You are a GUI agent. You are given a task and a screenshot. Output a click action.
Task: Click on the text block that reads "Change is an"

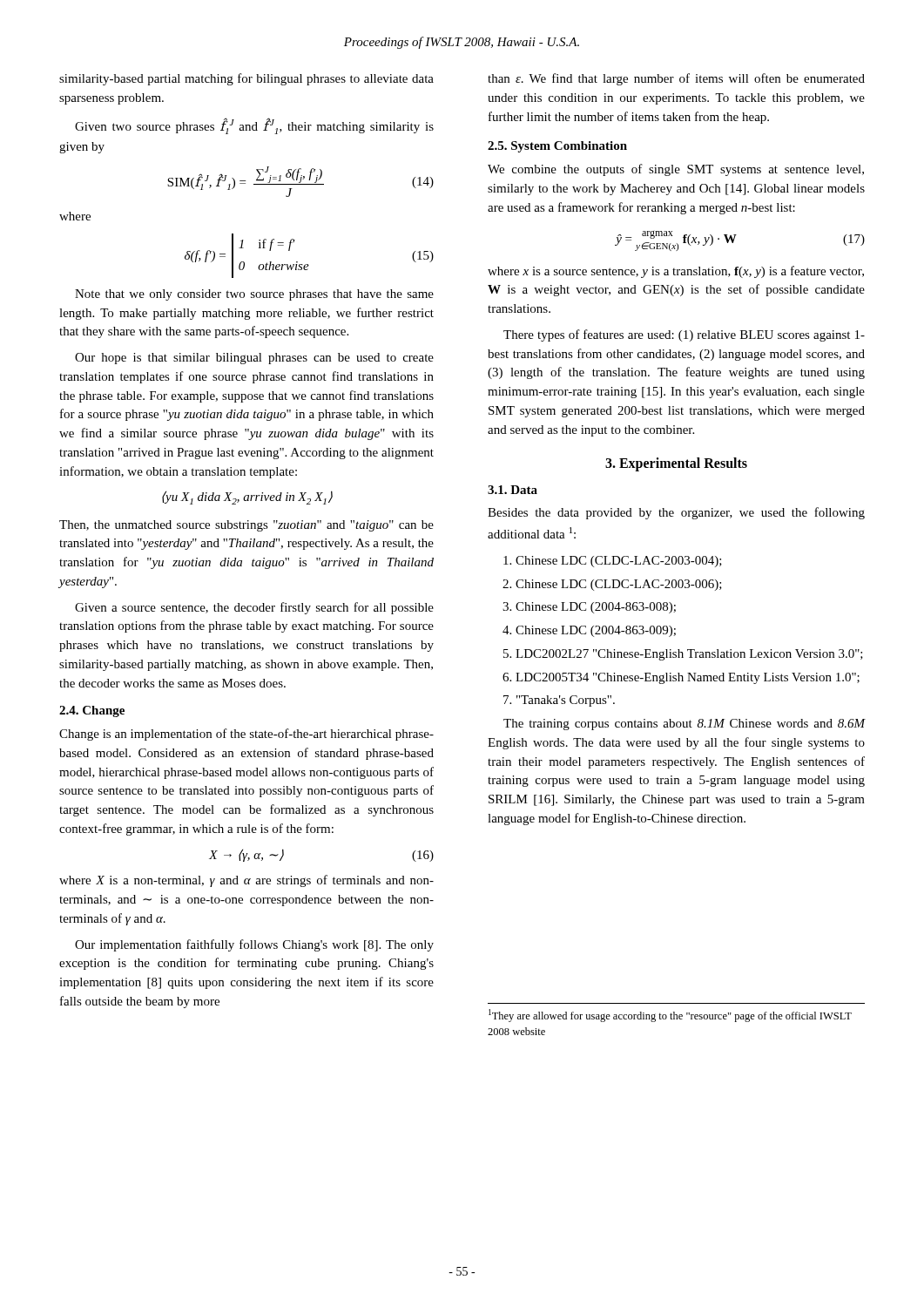point(246,782)
